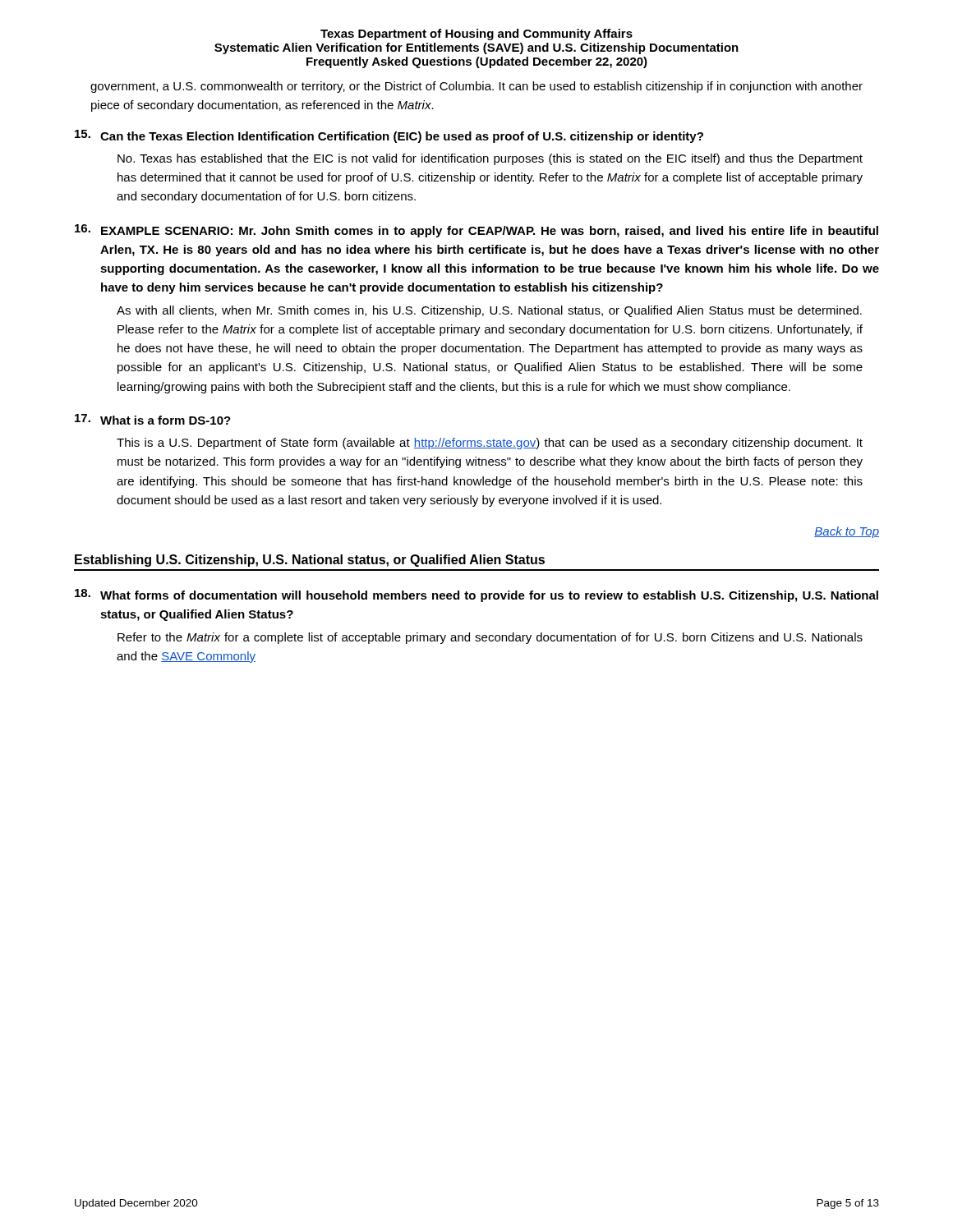Point to the block beginning "16. EXAMPLE SCENARIO: Mr."
Image resolution: width=953 pixels, height=1232 pixels.
[476, 308]
